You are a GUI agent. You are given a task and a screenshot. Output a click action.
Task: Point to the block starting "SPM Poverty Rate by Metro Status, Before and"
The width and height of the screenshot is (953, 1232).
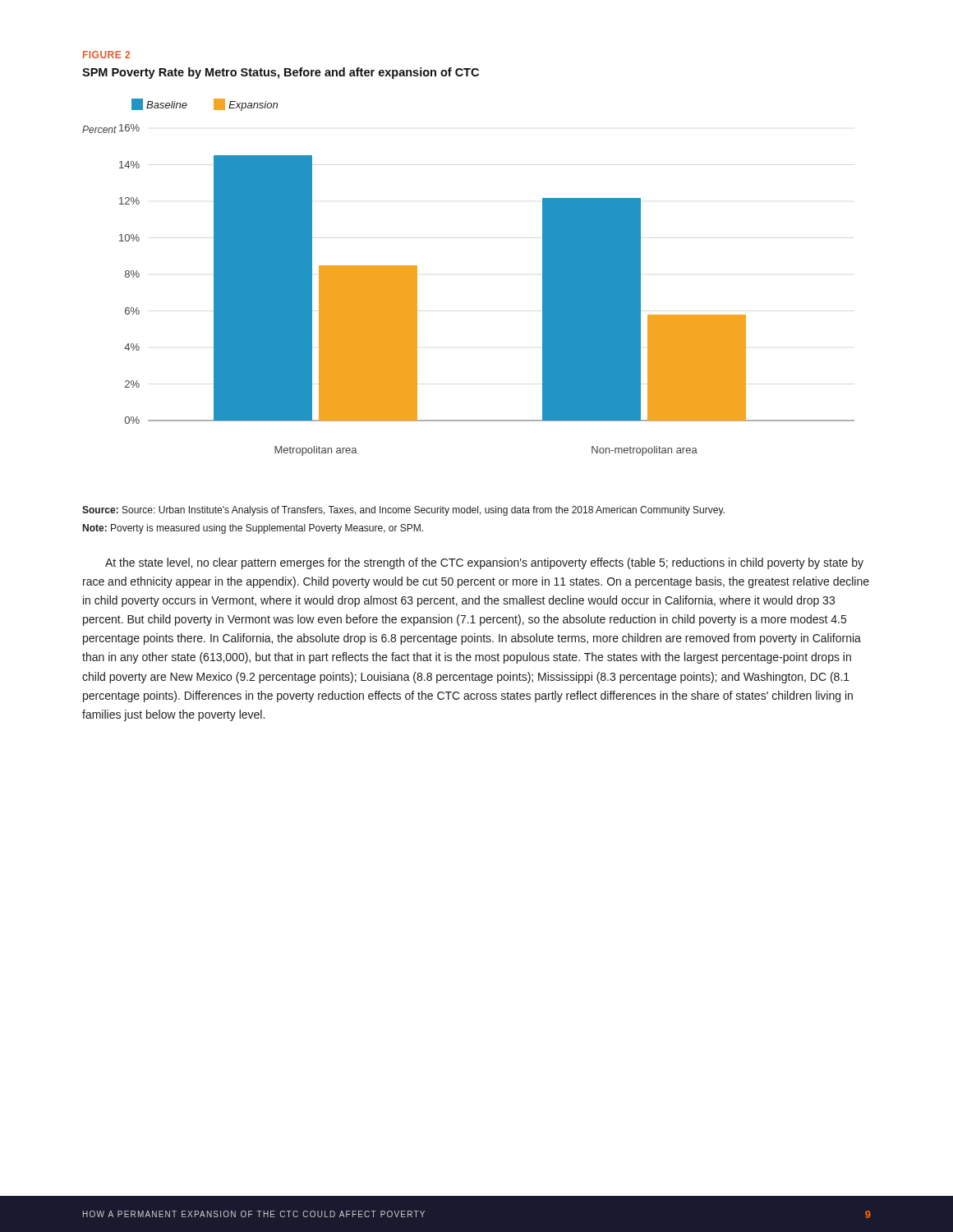[281, 72]
